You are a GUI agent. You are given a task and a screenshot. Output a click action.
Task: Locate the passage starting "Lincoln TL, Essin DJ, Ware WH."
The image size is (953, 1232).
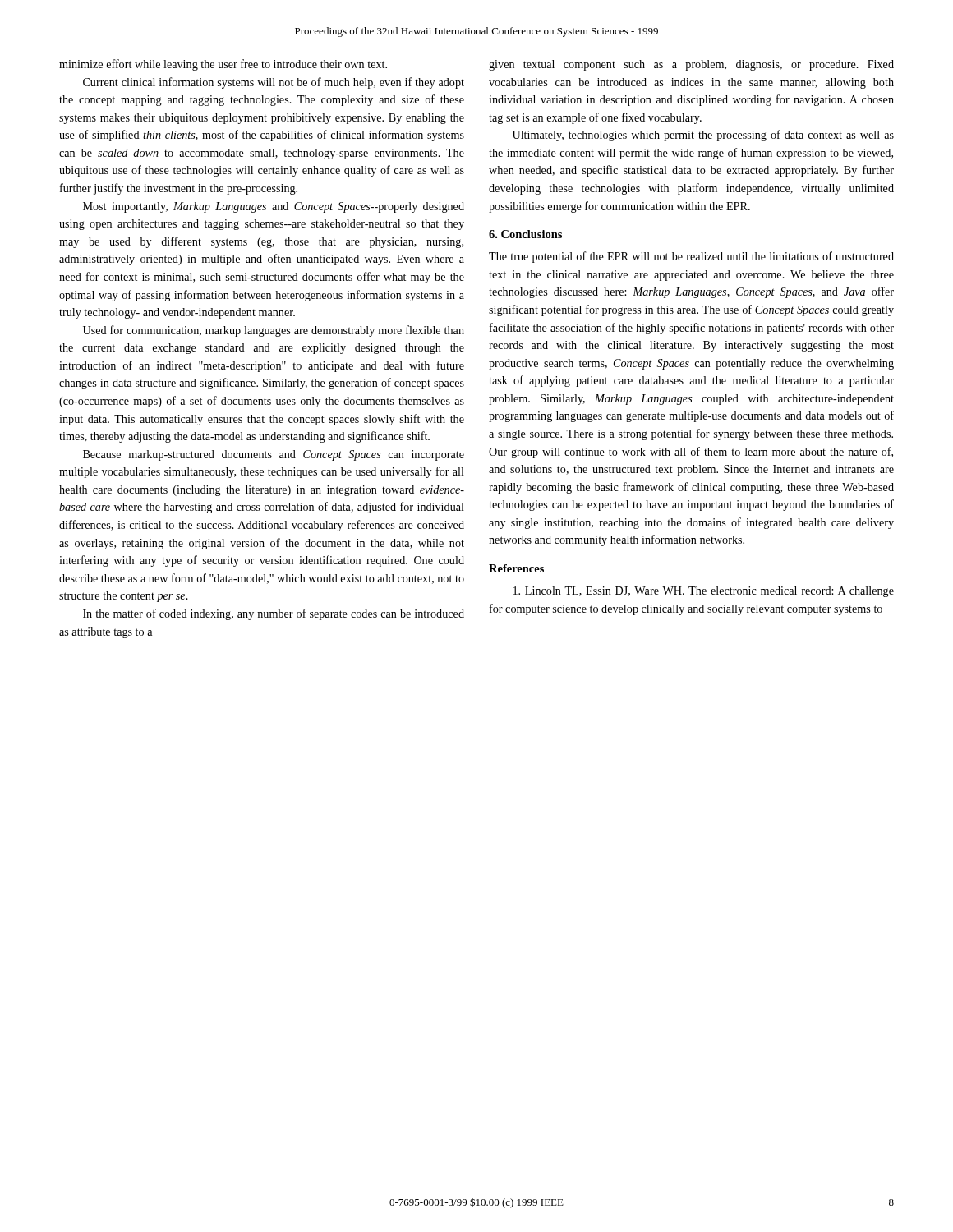(x=691, y=600)
